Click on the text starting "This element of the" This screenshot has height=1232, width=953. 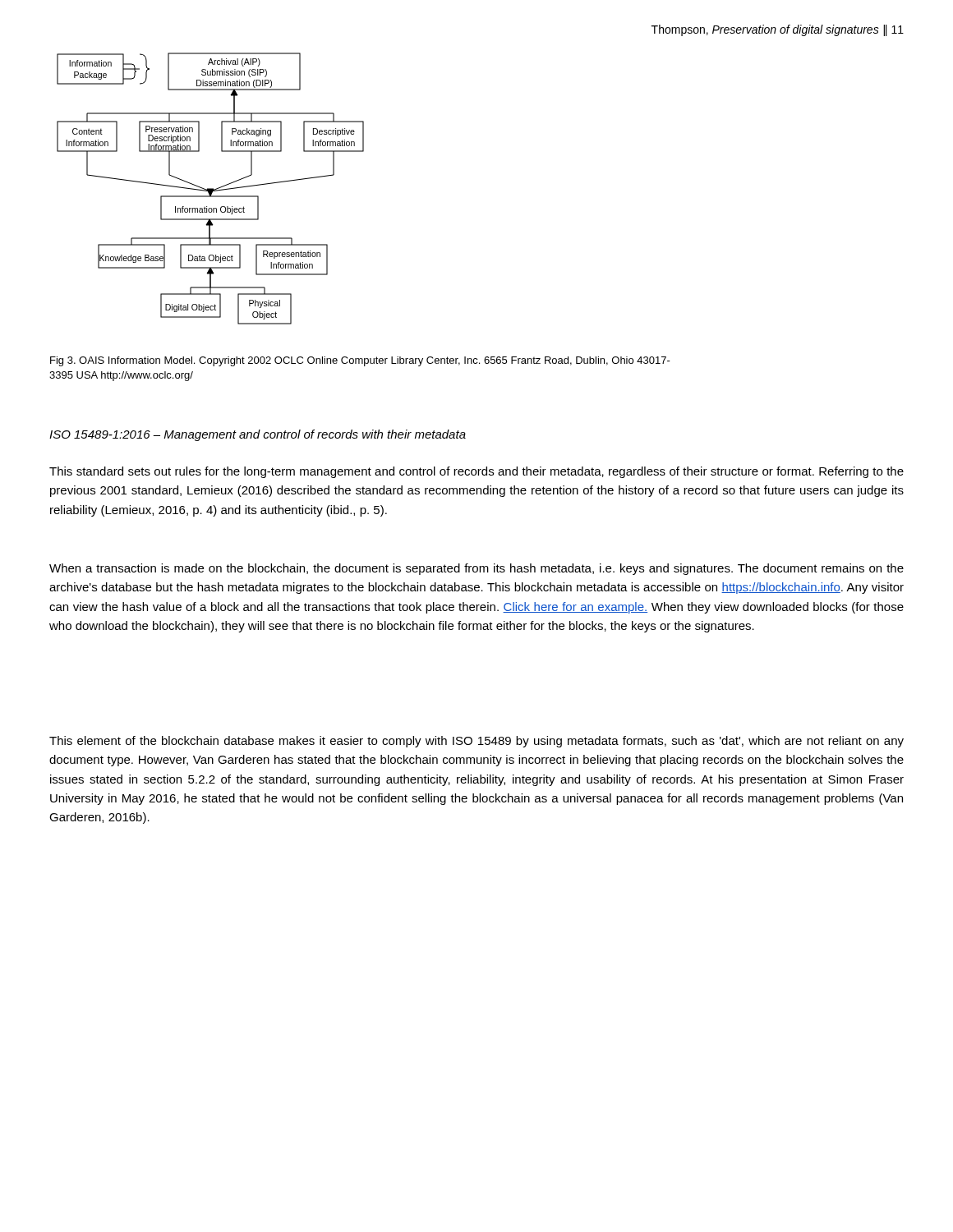click(x=476, y=779)
